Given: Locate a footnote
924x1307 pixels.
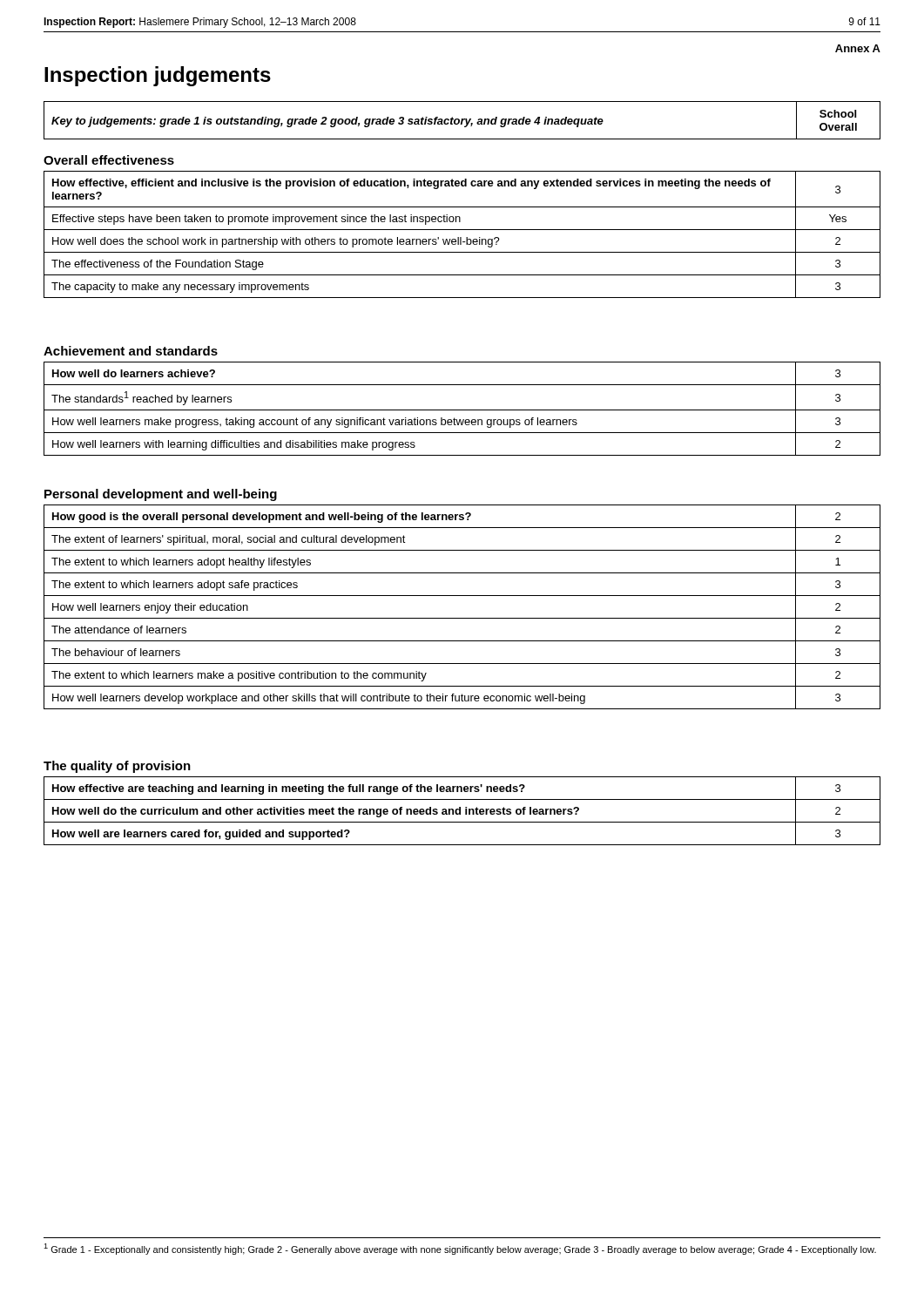Looking at the screenshot, I should 462,1246.
